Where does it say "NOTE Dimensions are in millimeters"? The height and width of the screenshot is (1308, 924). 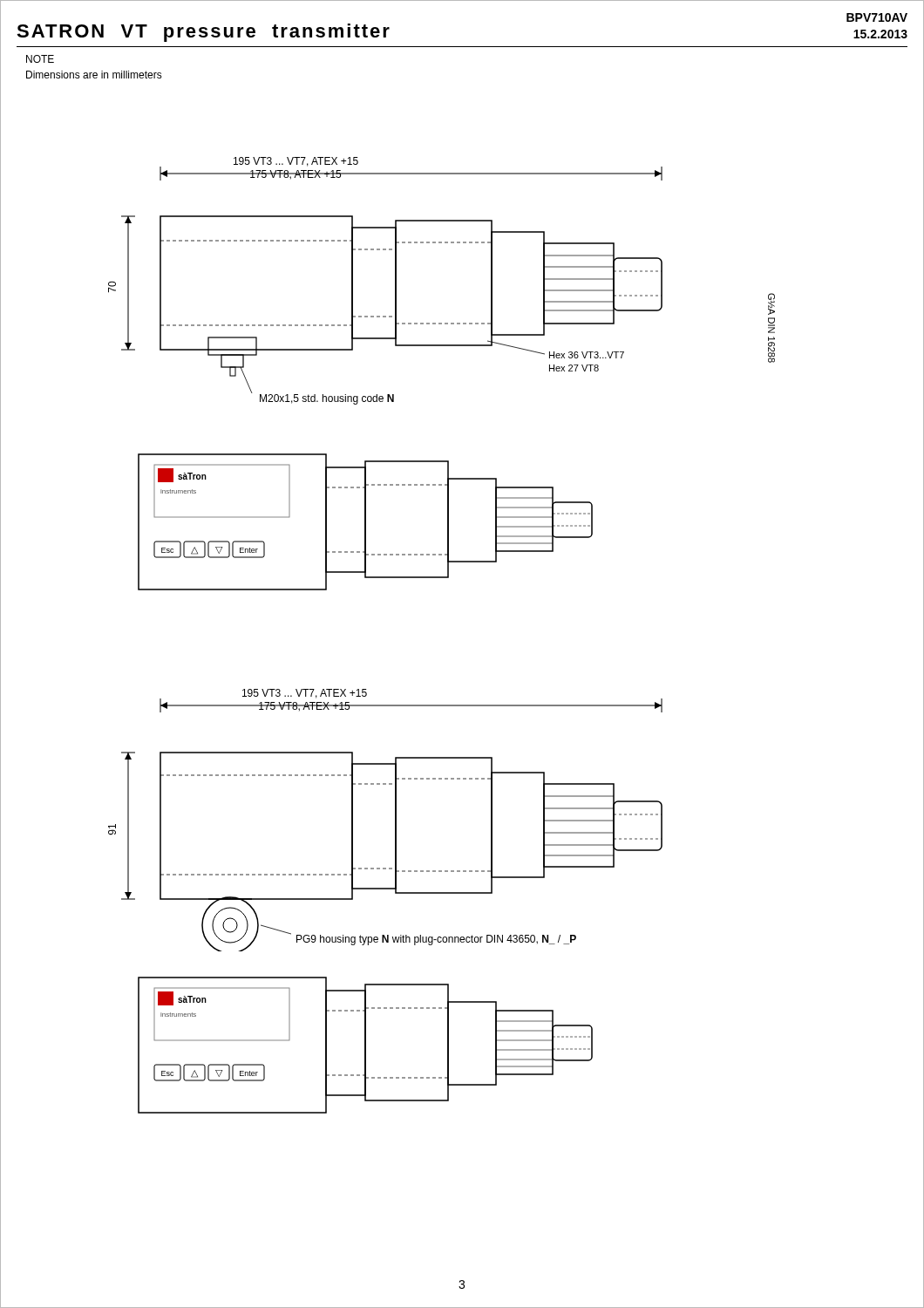(x=94, y=67)
